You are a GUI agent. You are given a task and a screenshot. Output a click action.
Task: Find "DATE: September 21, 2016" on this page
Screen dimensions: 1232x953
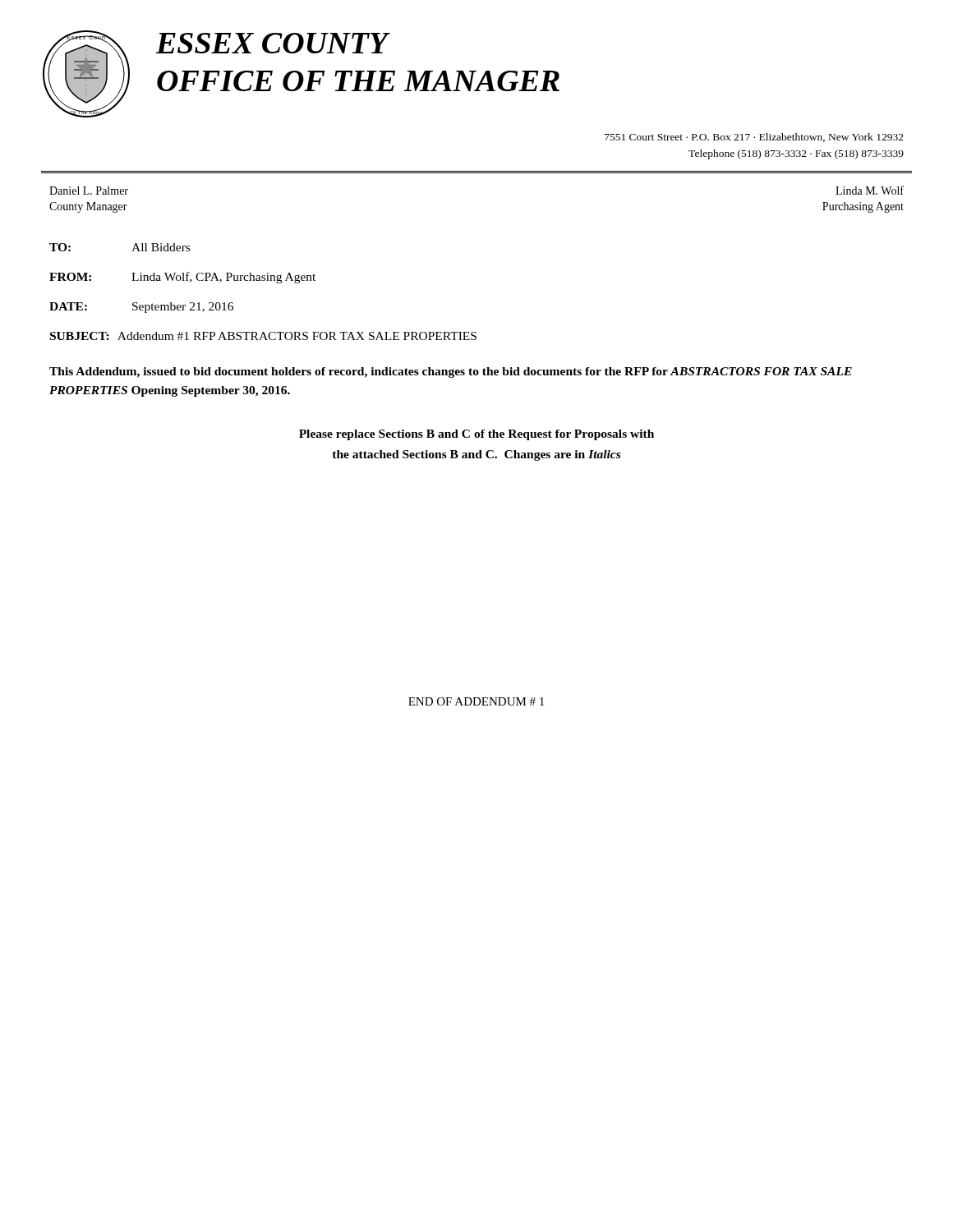click(x=141, y=308)
